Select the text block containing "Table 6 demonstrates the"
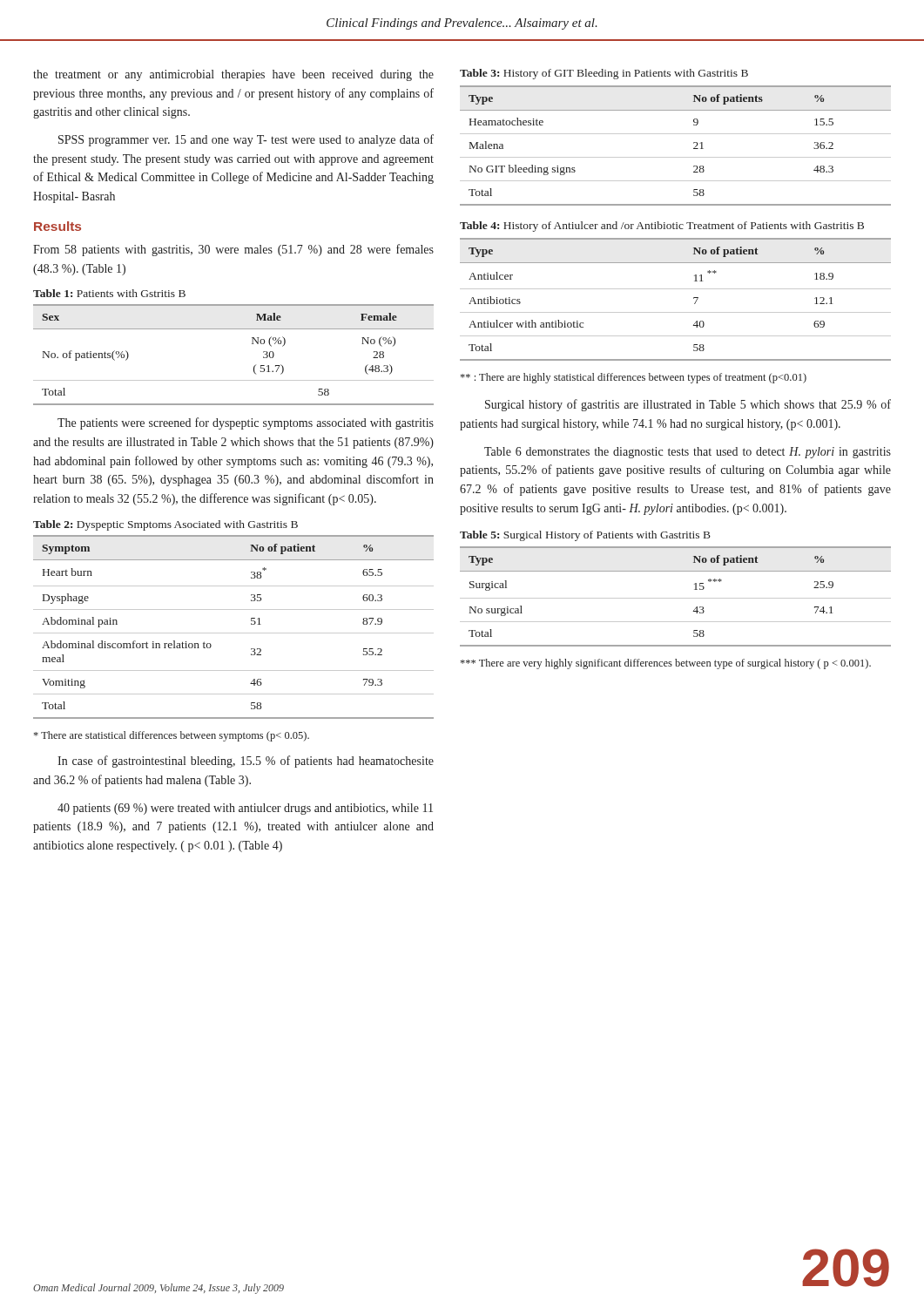Image resolution: width=924 pixels, height=1307 pixels. click(x=675, y=480)
